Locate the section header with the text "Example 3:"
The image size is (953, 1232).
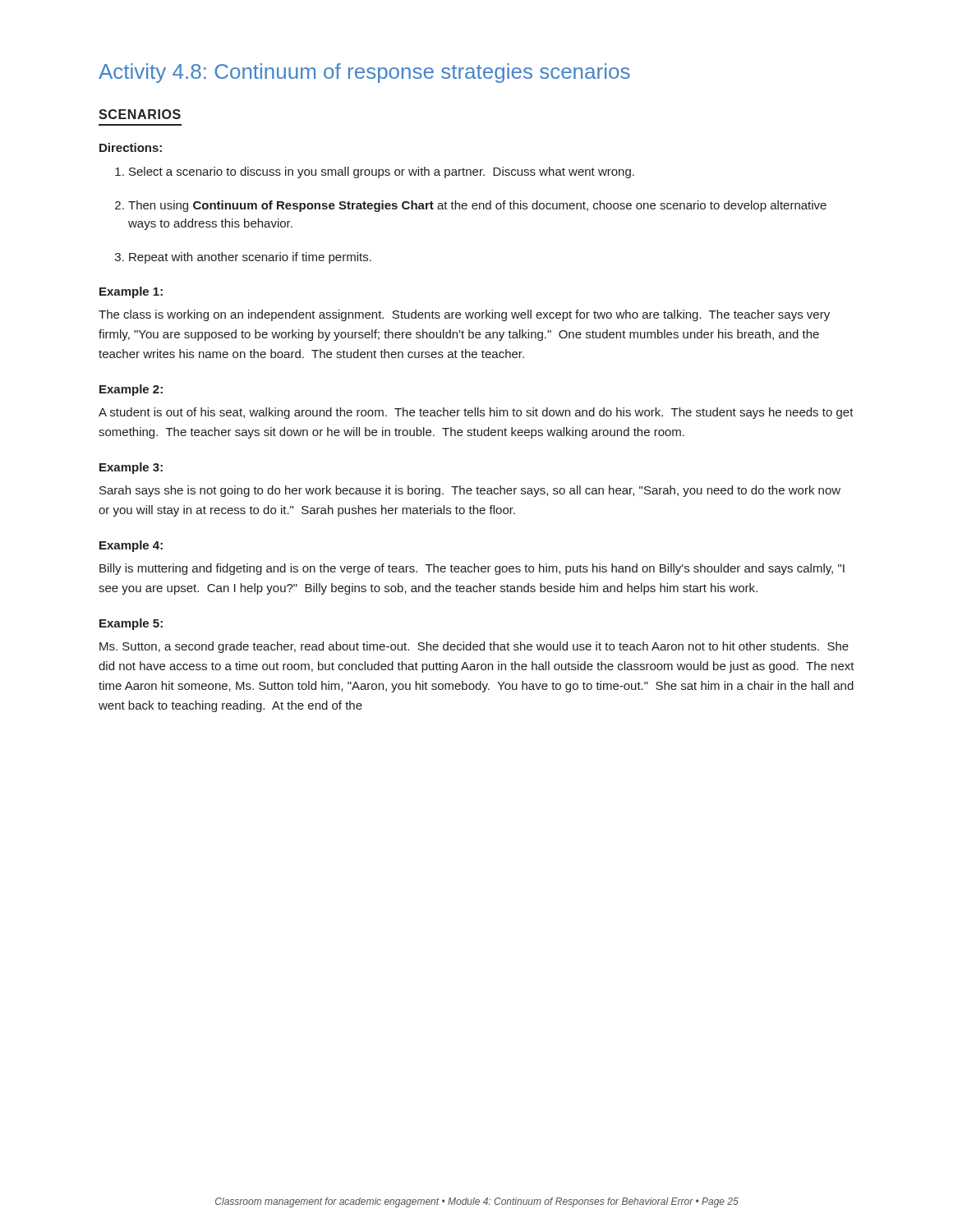pos(131,468)
